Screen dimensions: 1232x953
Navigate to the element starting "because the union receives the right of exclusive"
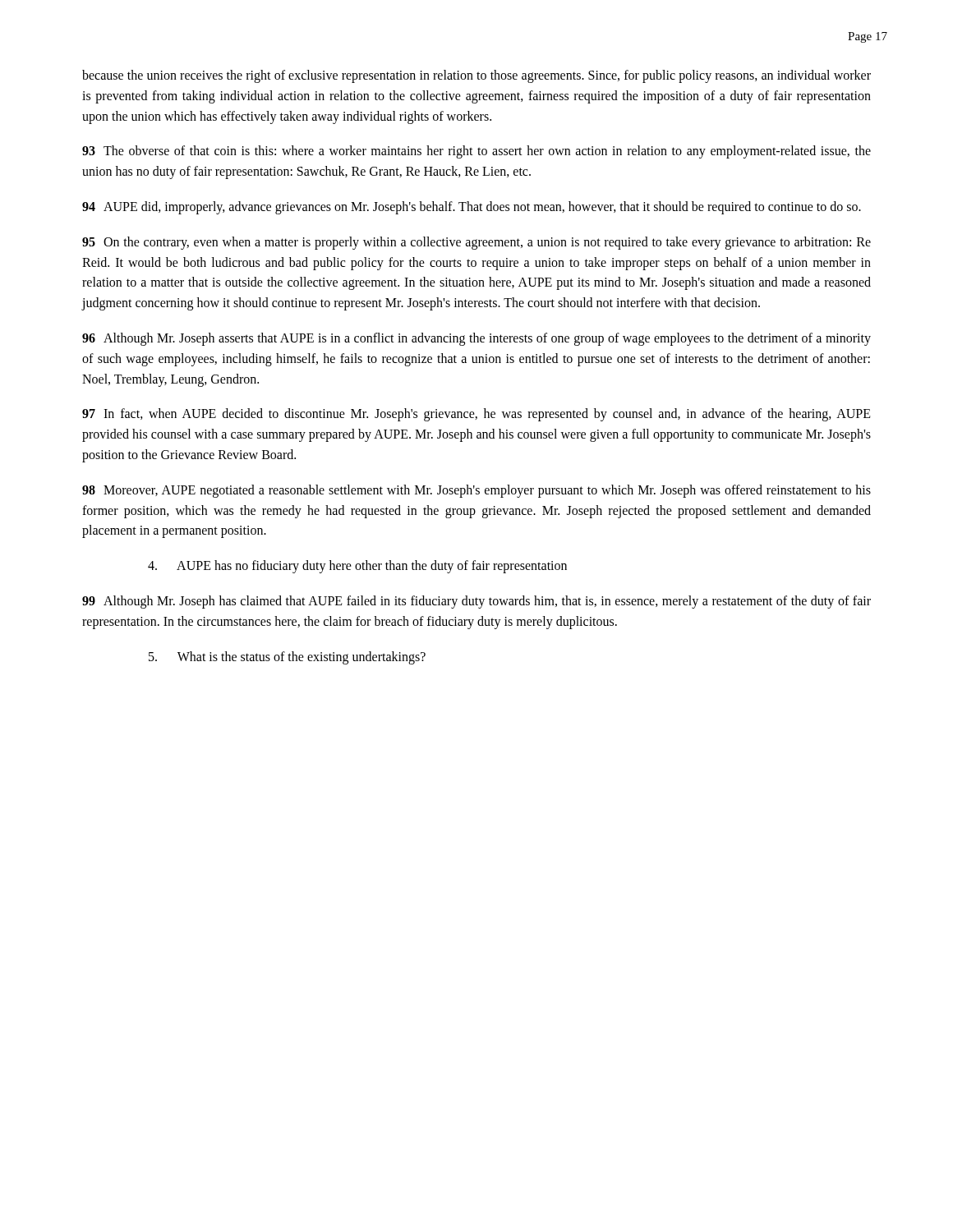[x=476, y=95]
